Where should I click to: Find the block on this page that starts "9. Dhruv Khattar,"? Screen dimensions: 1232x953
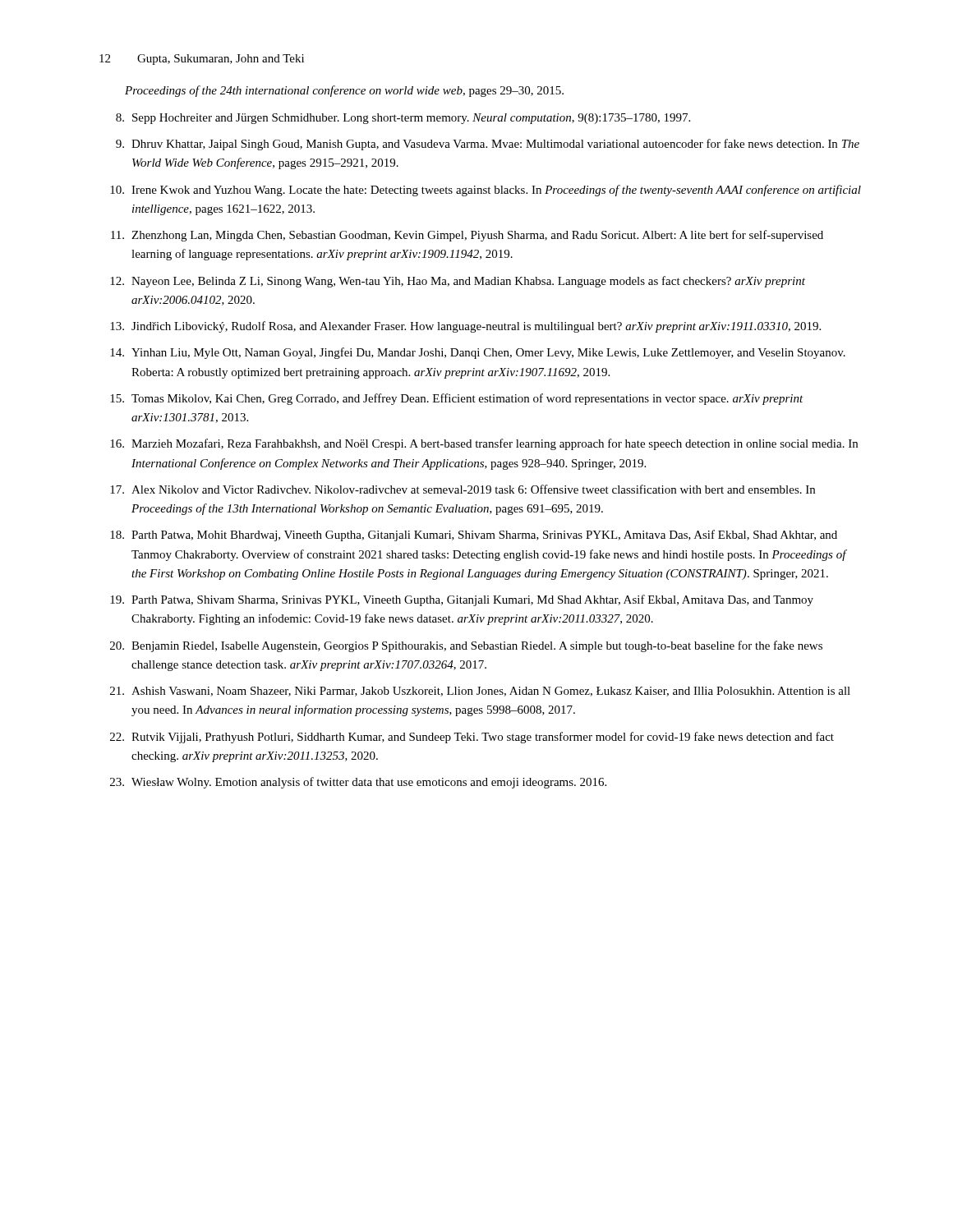click(481, 154)
